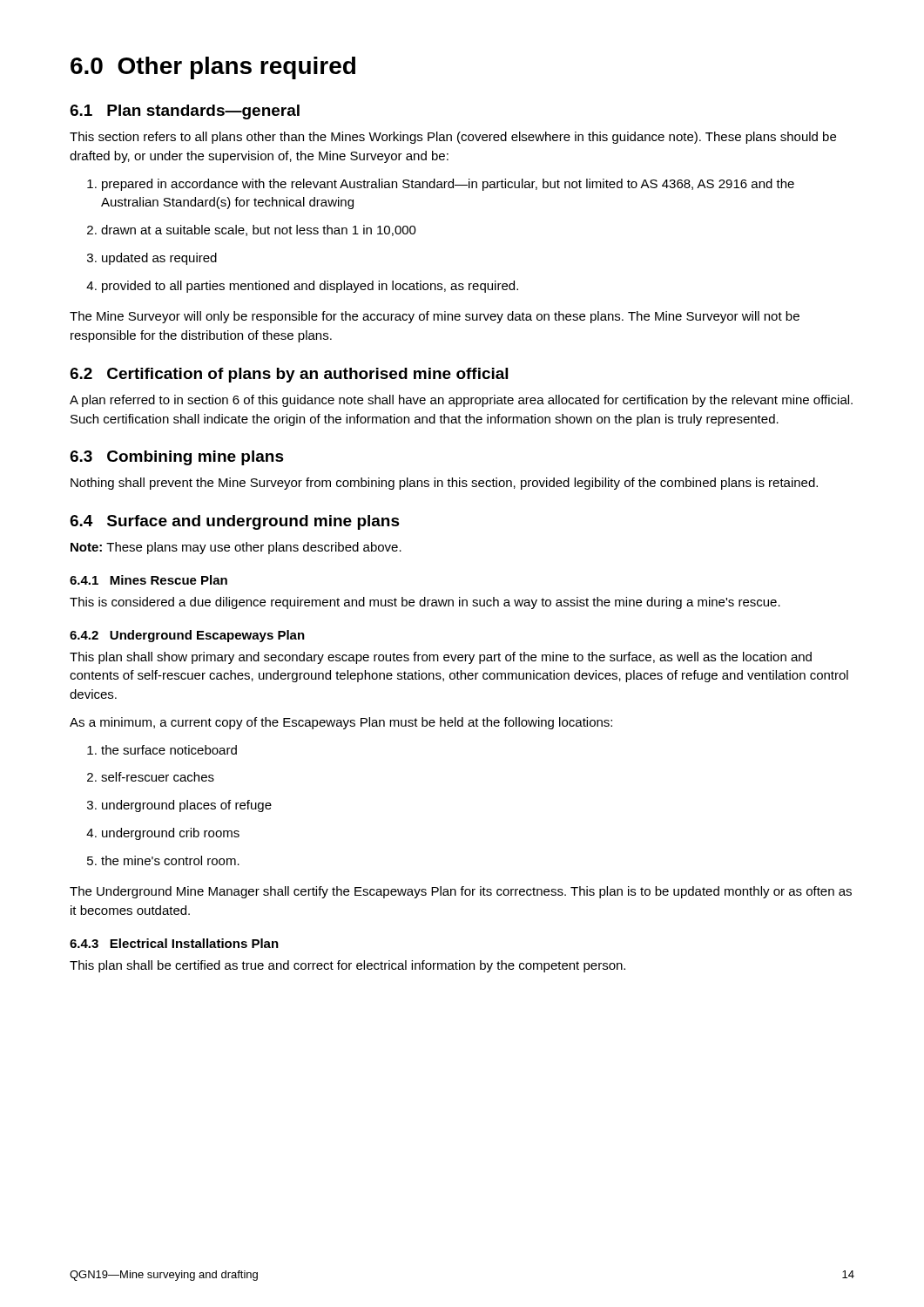Locate the list item that reads "updated as required"
The image size is (924, 1307).
[x=152, y=259]
